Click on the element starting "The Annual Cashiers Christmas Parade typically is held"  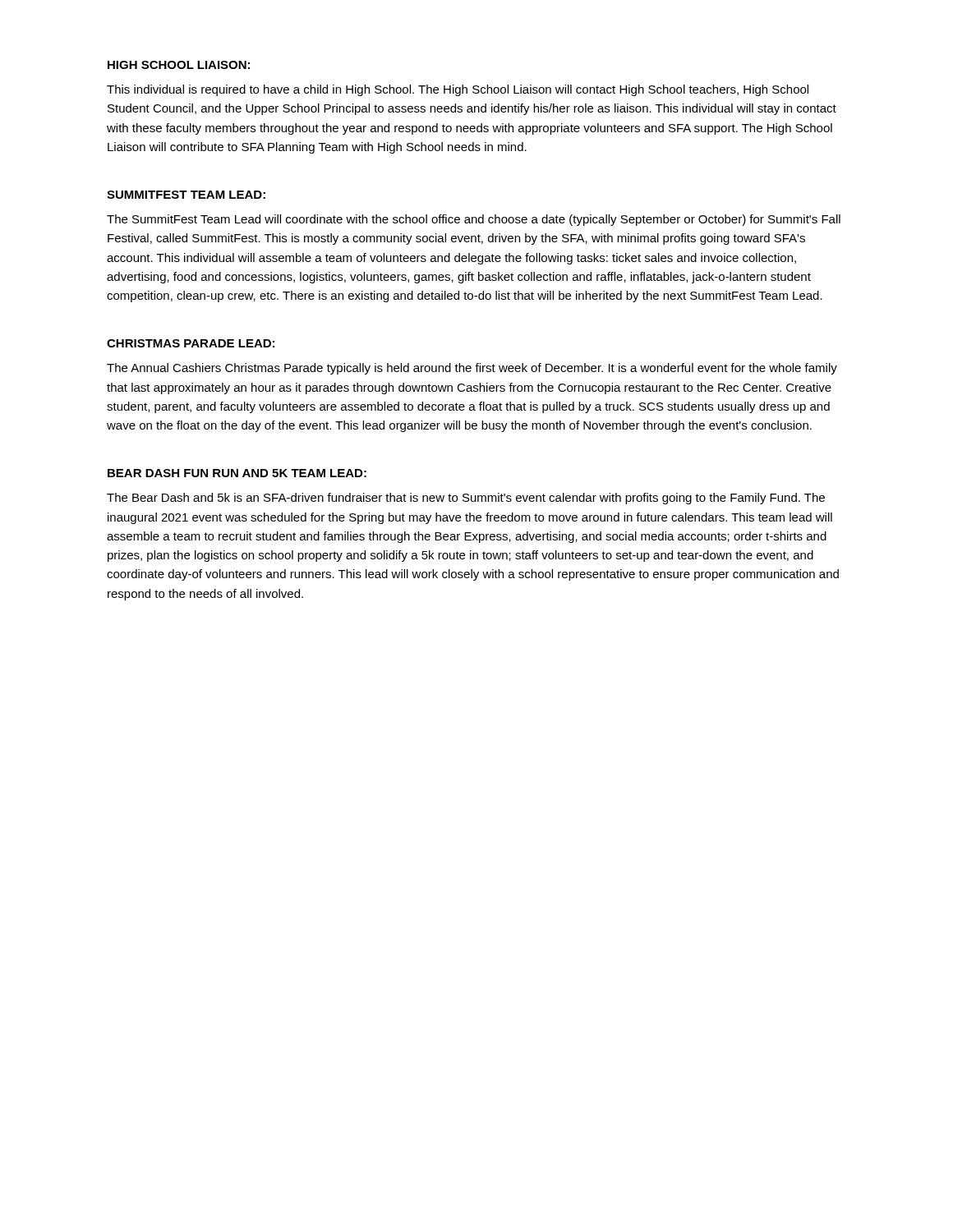click(472, 396)
